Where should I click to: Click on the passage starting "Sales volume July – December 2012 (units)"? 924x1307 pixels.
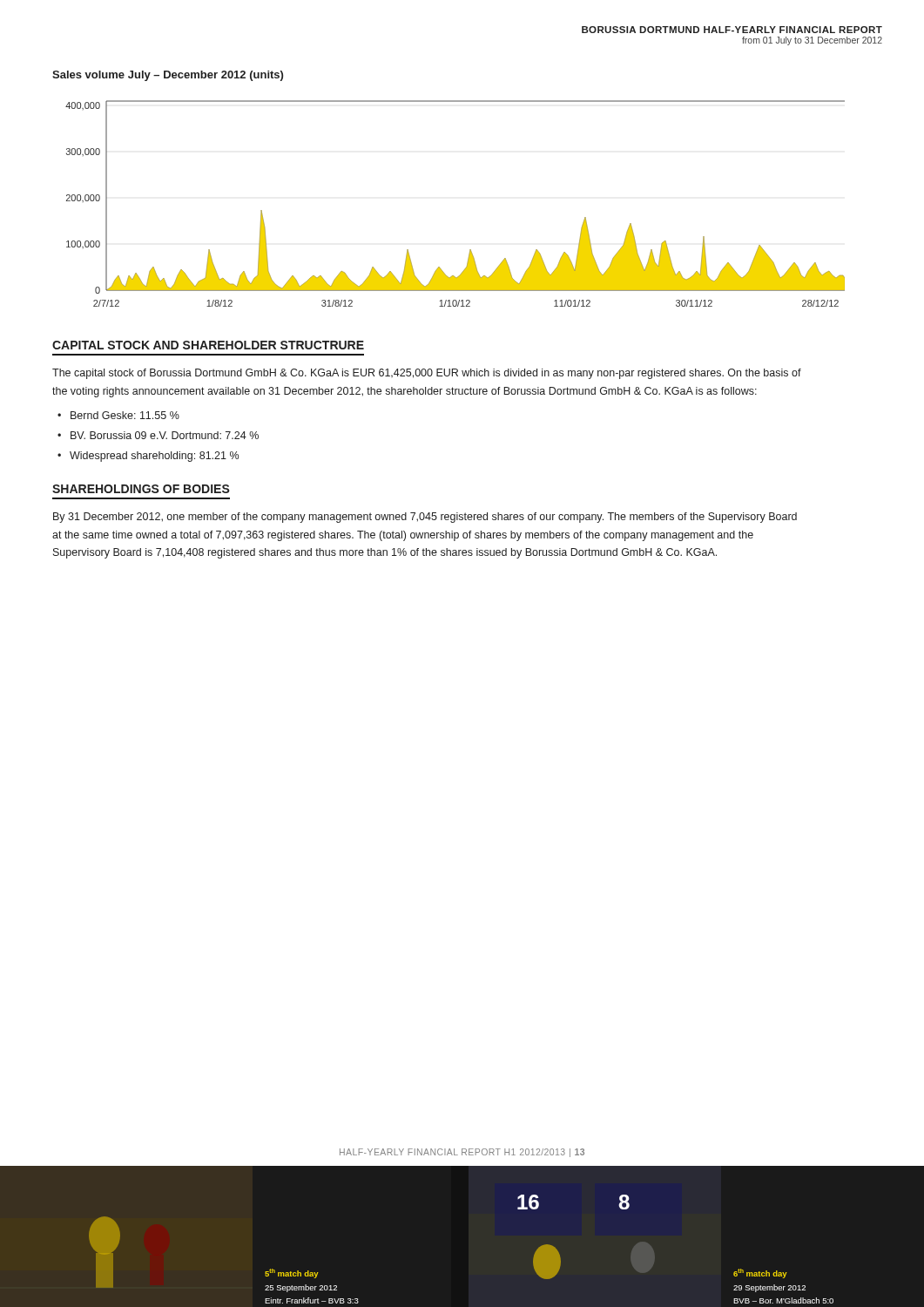click(x=168, y=74)
